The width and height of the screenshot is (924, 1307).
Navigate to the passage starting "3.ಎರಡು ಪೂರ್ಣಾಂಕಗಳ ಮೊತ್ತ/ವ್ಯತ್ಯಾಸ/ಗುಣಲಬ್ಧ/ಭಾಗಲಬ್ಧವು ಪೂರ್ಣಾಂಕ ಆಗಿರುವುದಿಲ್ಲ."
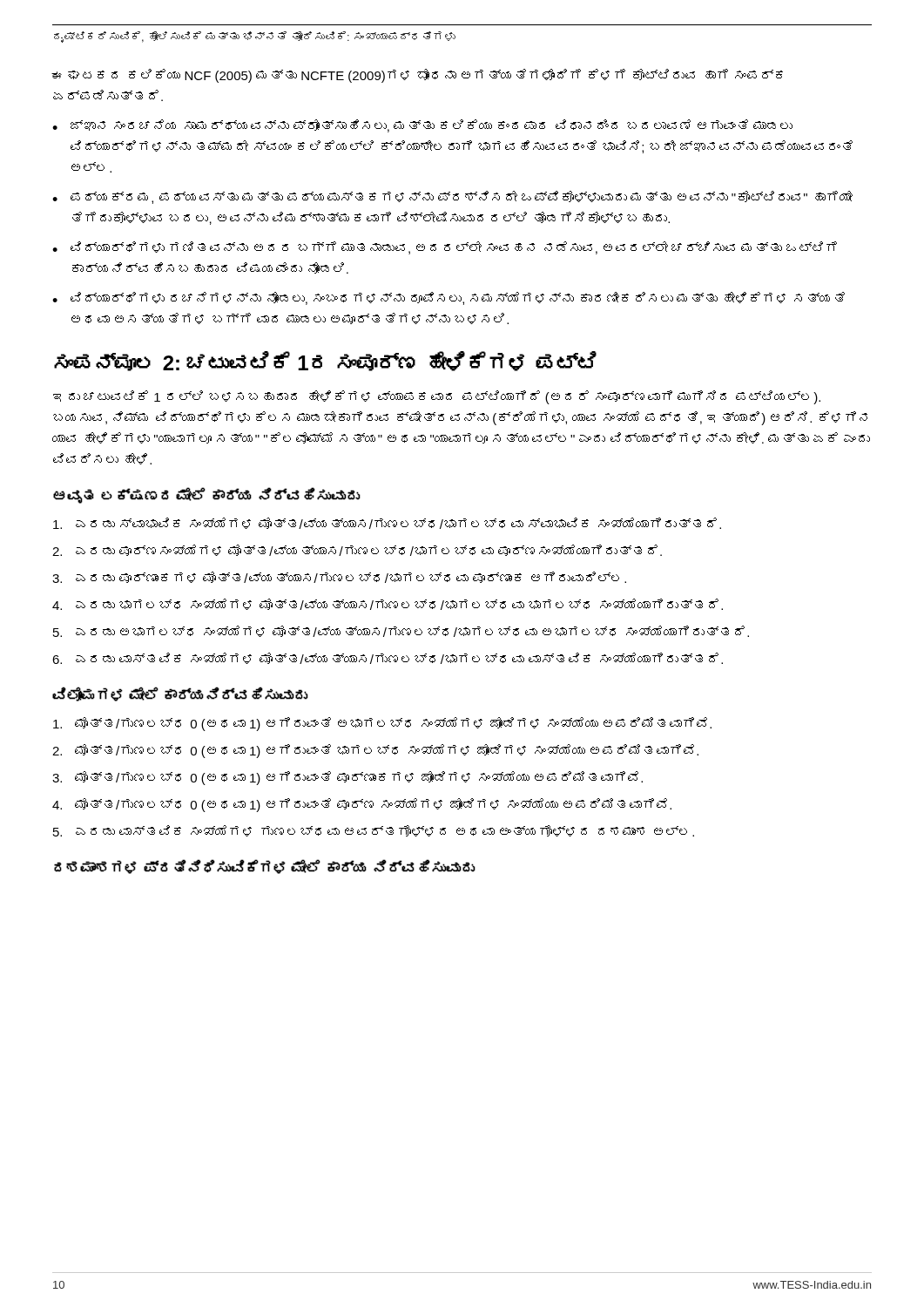[x=340, y=579]
